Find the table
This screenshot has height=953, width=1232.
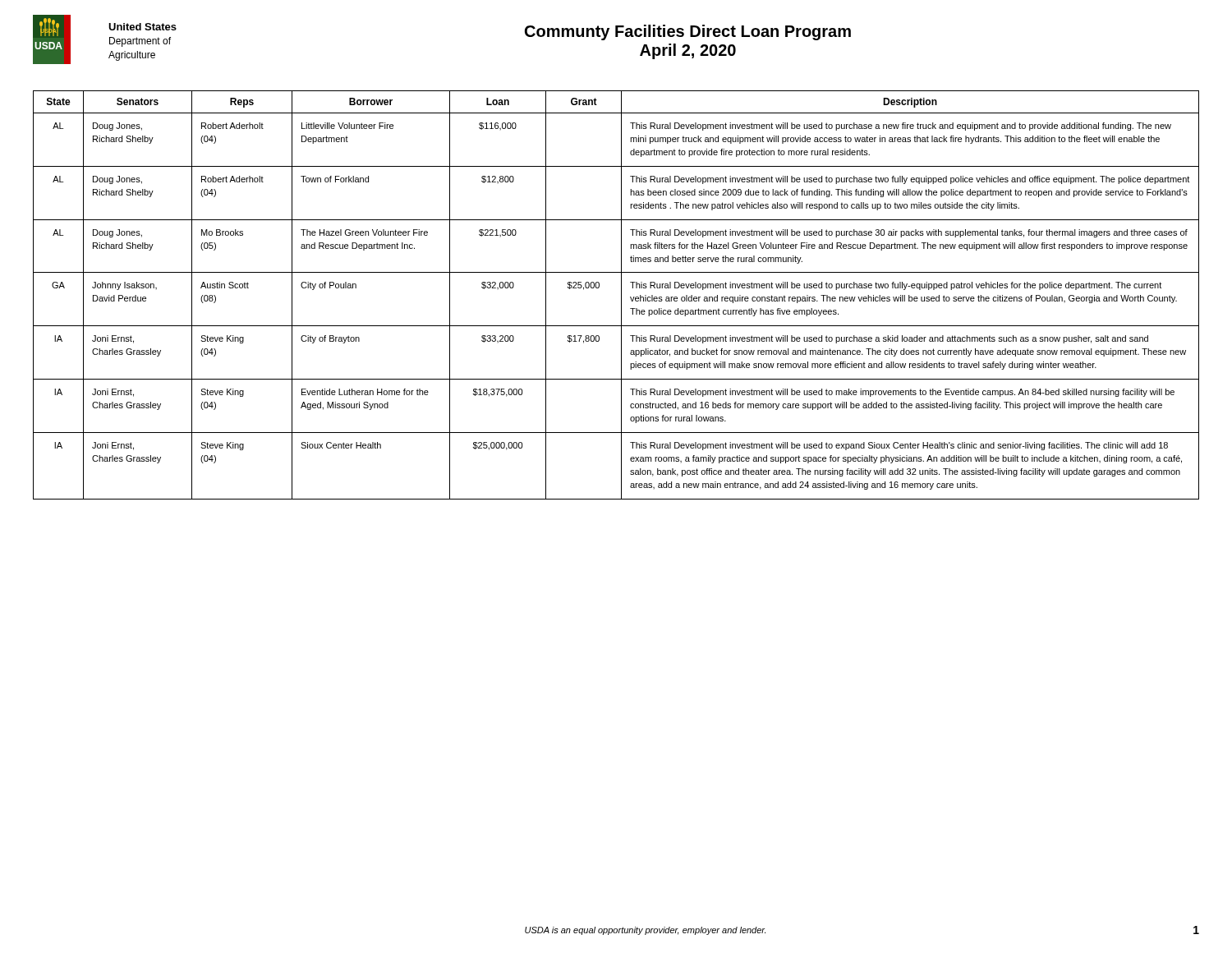[x=616, y=295]
